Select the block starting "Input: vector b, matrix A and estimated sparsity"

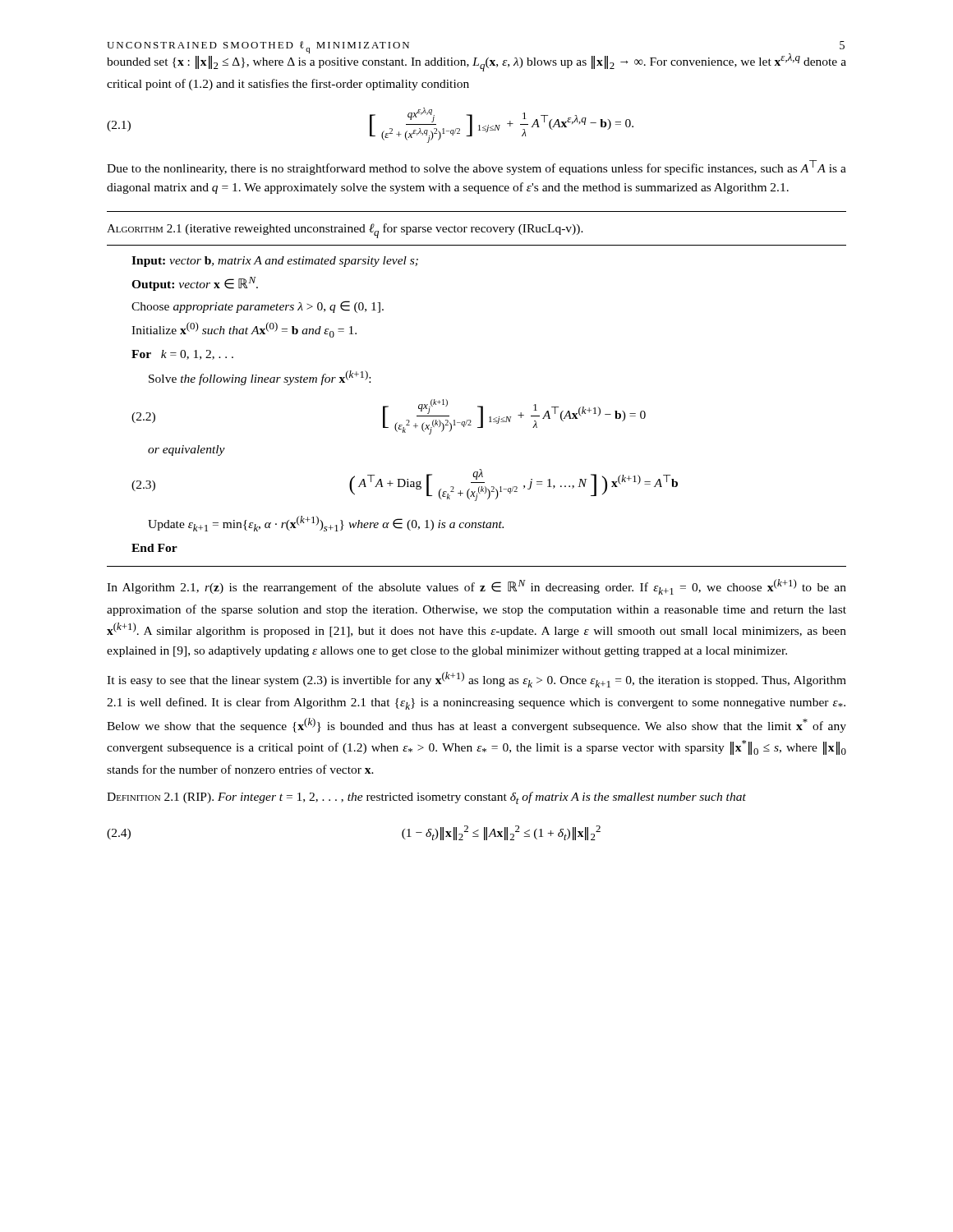tap(489, 404)
